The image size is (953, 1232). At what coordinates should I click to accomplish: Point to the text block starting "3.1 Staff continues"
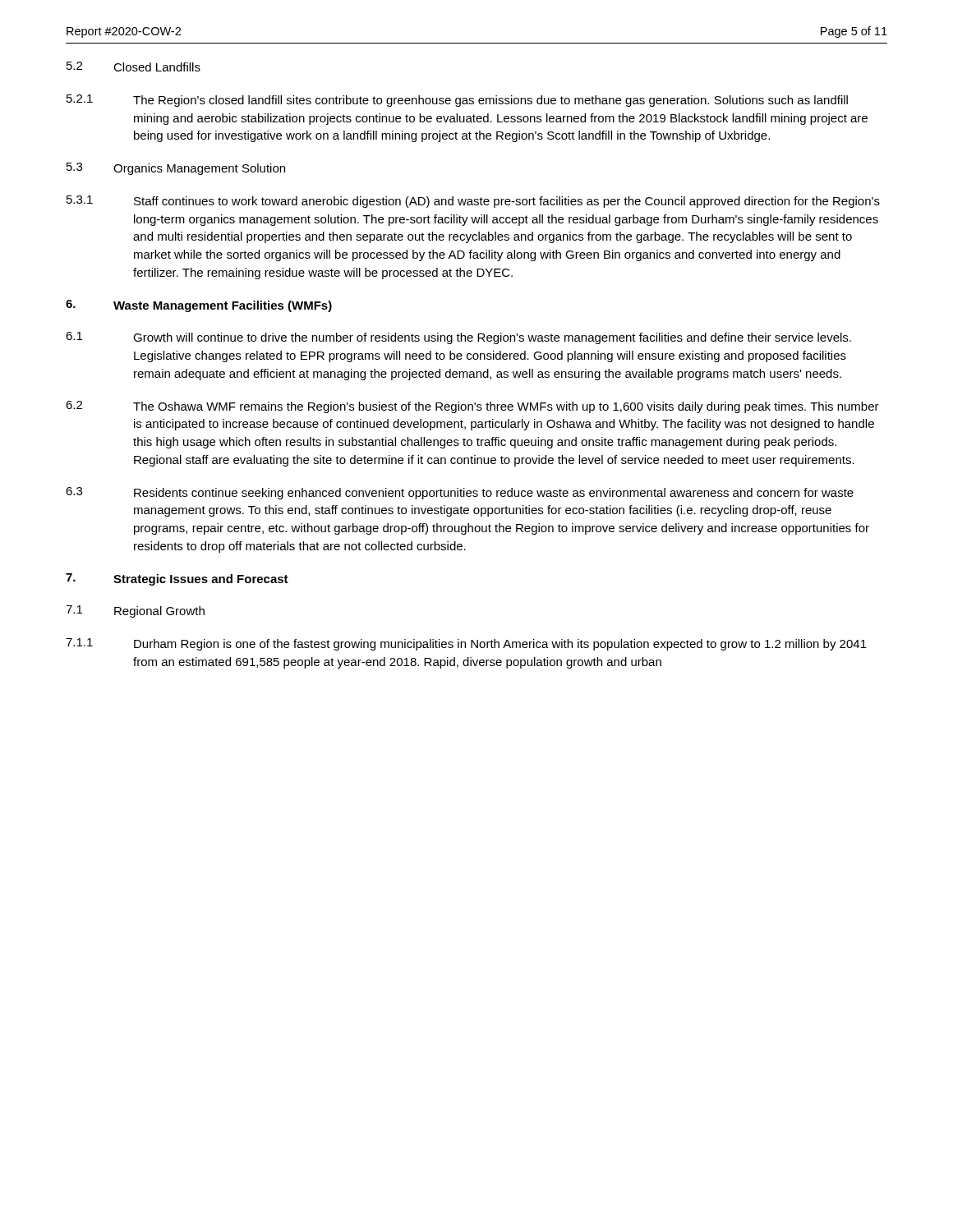[x=476, y=237]
